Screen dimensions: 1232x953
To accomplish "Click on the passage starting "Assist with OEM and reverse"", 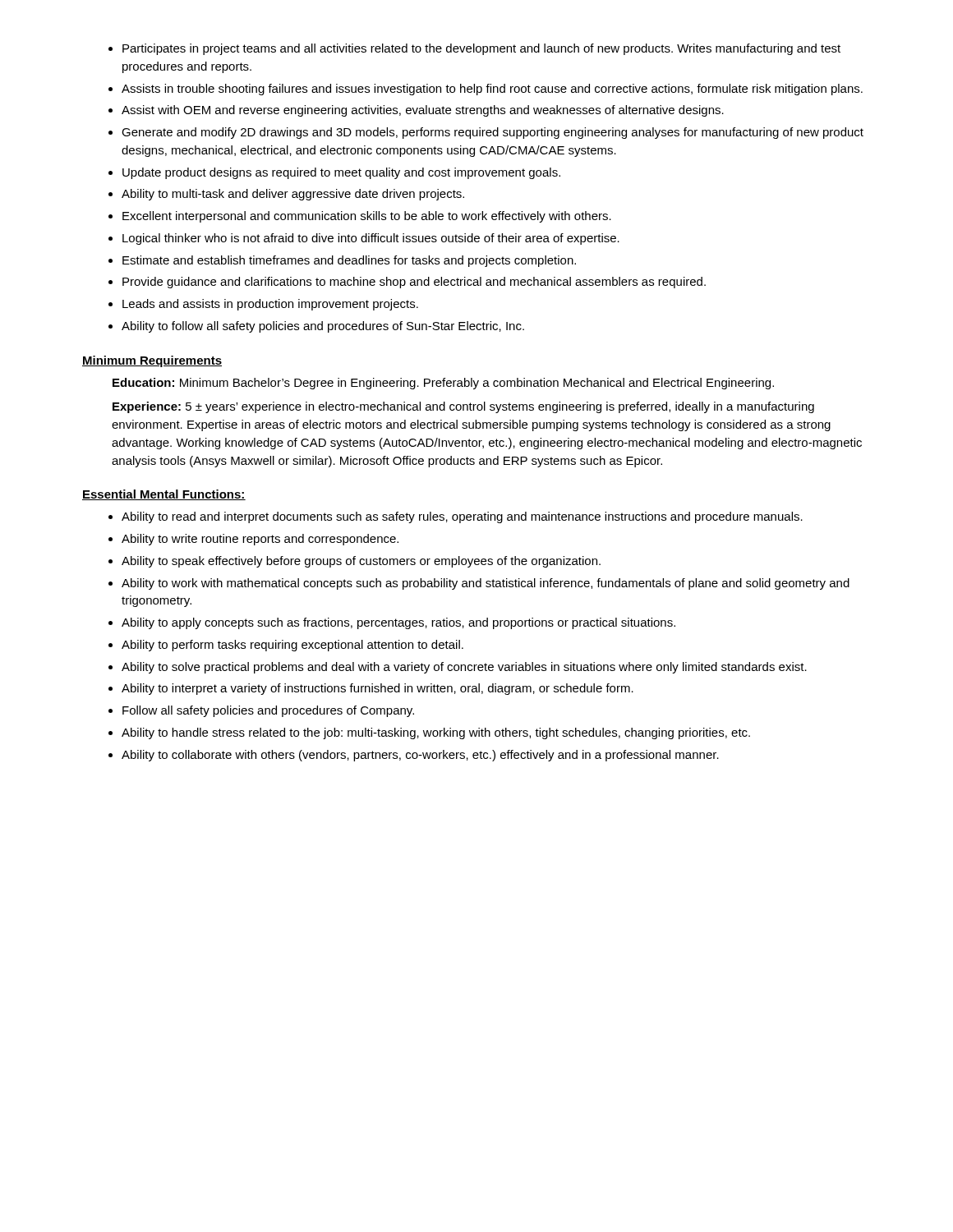I will (423, 110).
